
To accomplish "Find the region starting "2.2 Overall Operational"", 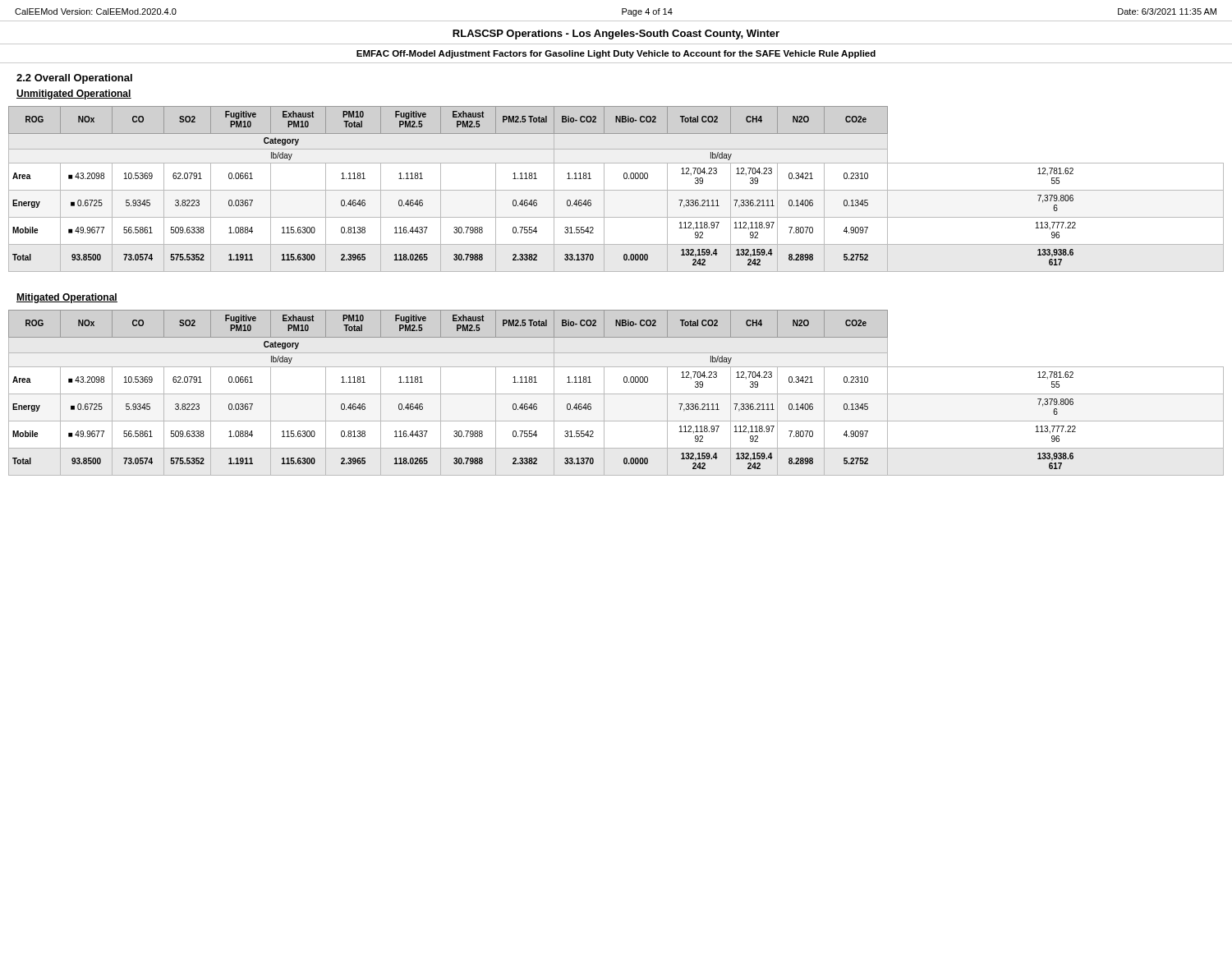I will point(75,78).
